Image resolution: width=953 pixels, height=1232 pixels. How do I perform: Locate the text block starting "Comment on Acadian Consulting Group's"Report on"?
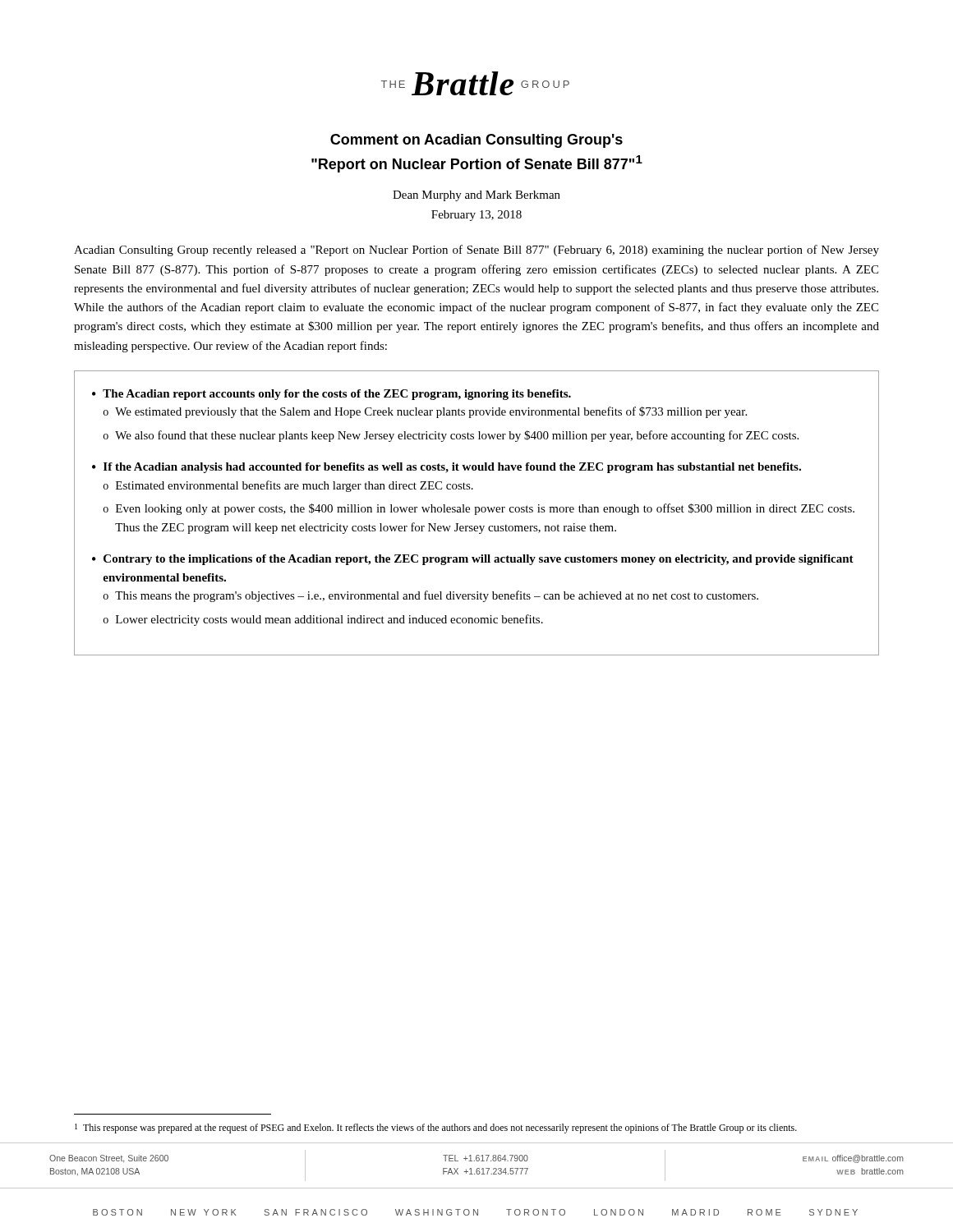click(476, 152)
